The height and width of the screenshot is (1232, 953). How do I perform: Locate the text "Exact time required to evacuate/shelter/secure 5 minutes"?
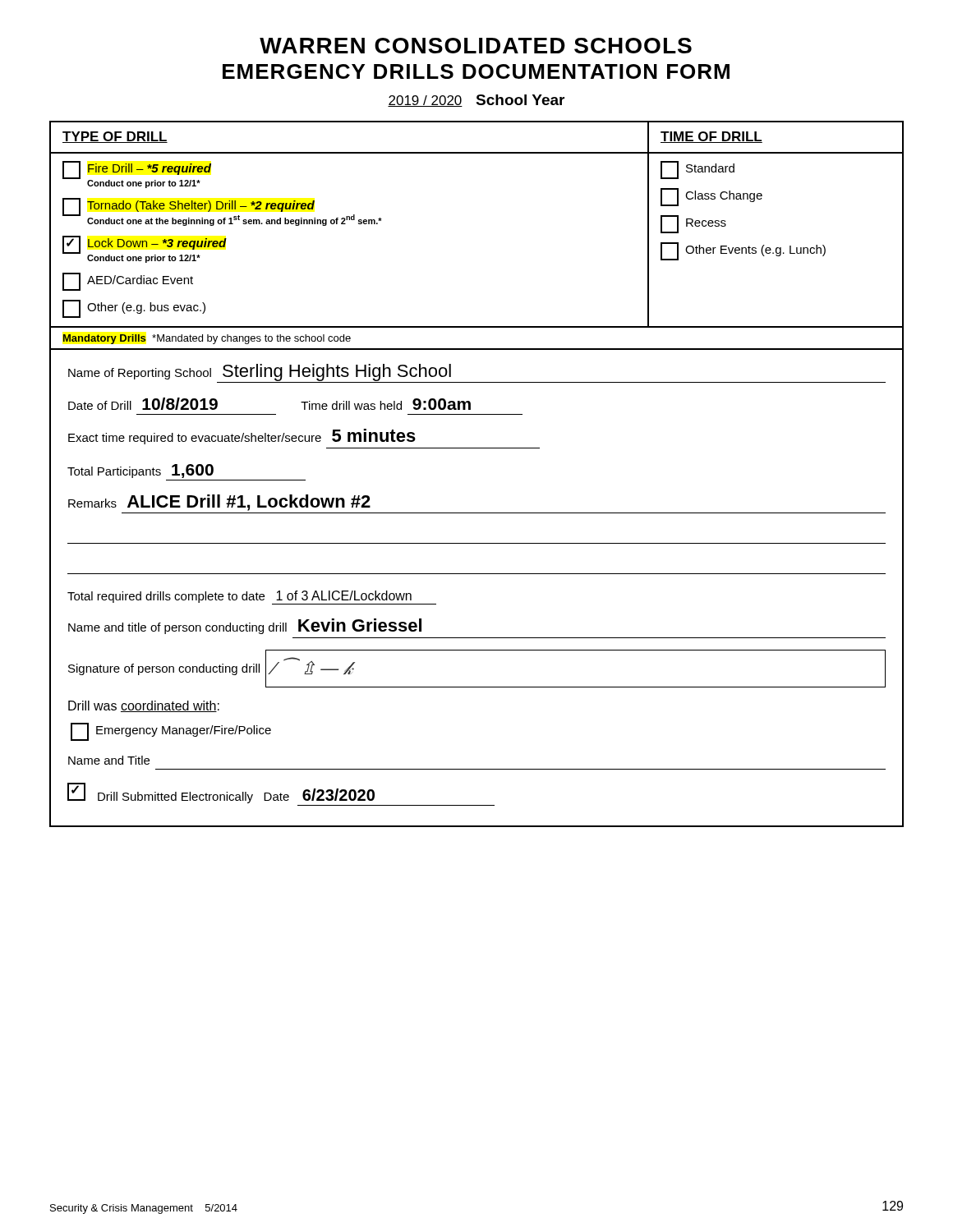pos(304,437)
